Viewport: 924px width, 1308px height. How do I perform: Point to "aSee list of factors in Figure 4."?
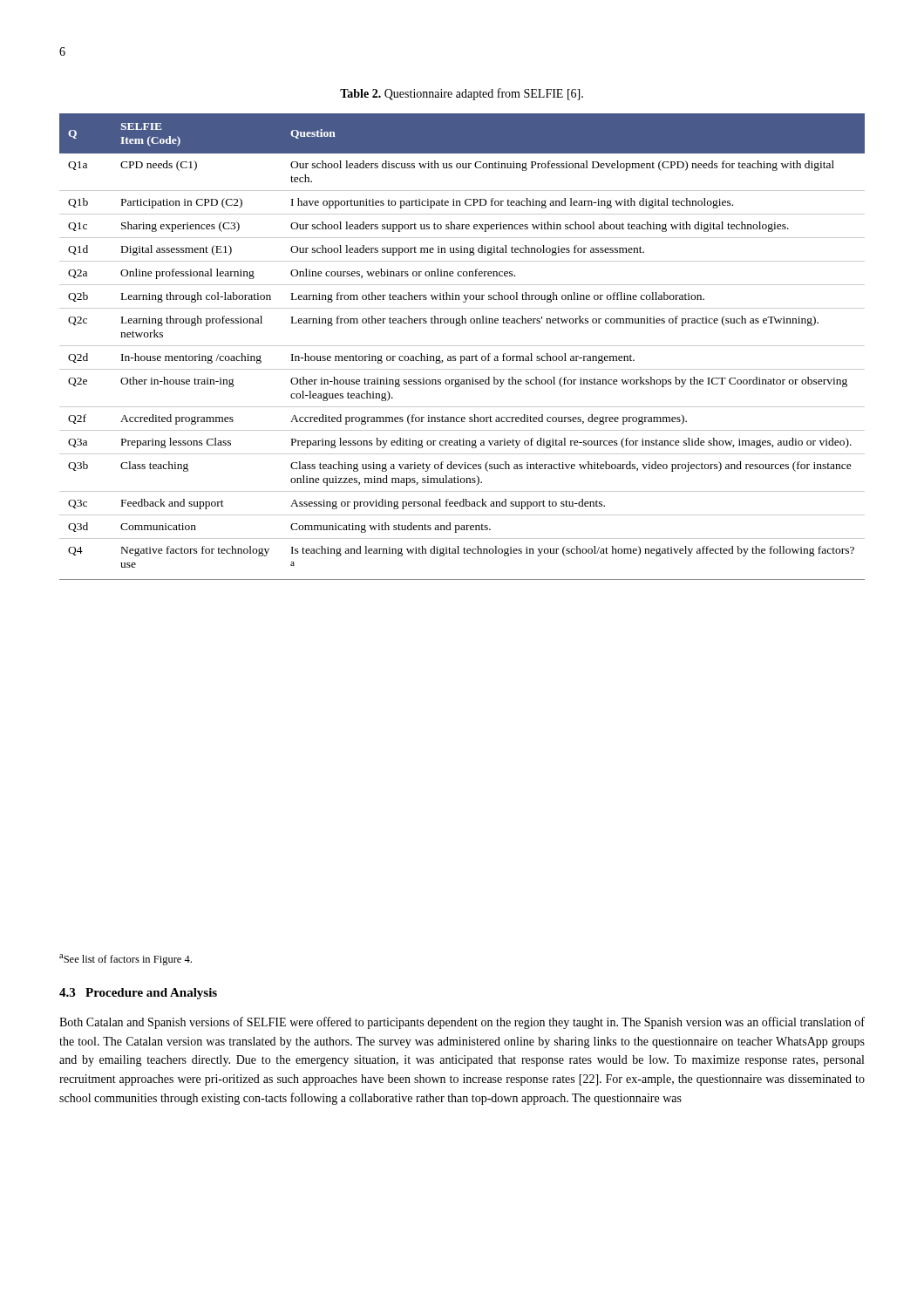(126, 958)
